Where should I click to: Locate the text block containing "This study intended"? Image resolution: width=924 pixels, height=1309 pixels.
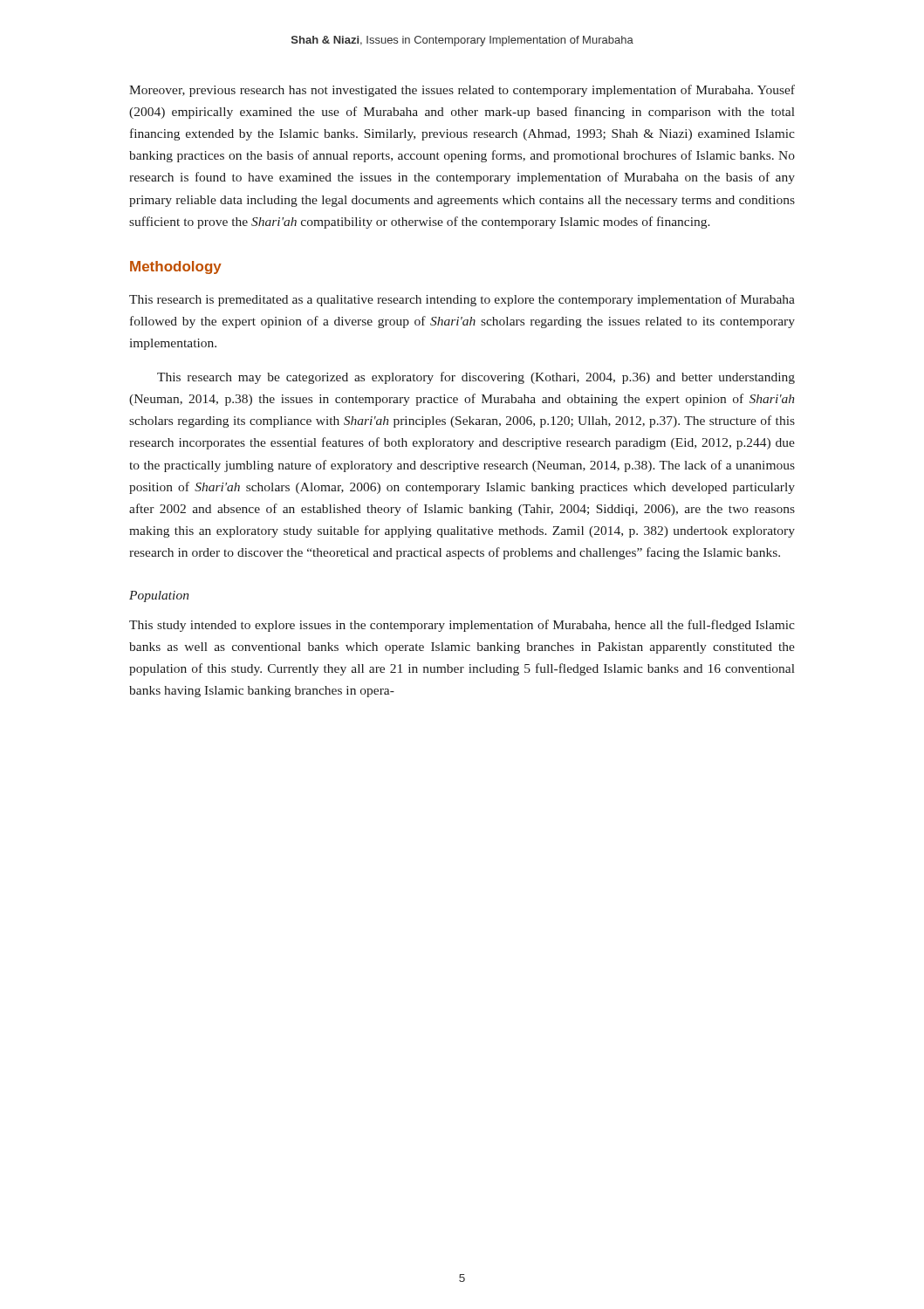[462, 657]
